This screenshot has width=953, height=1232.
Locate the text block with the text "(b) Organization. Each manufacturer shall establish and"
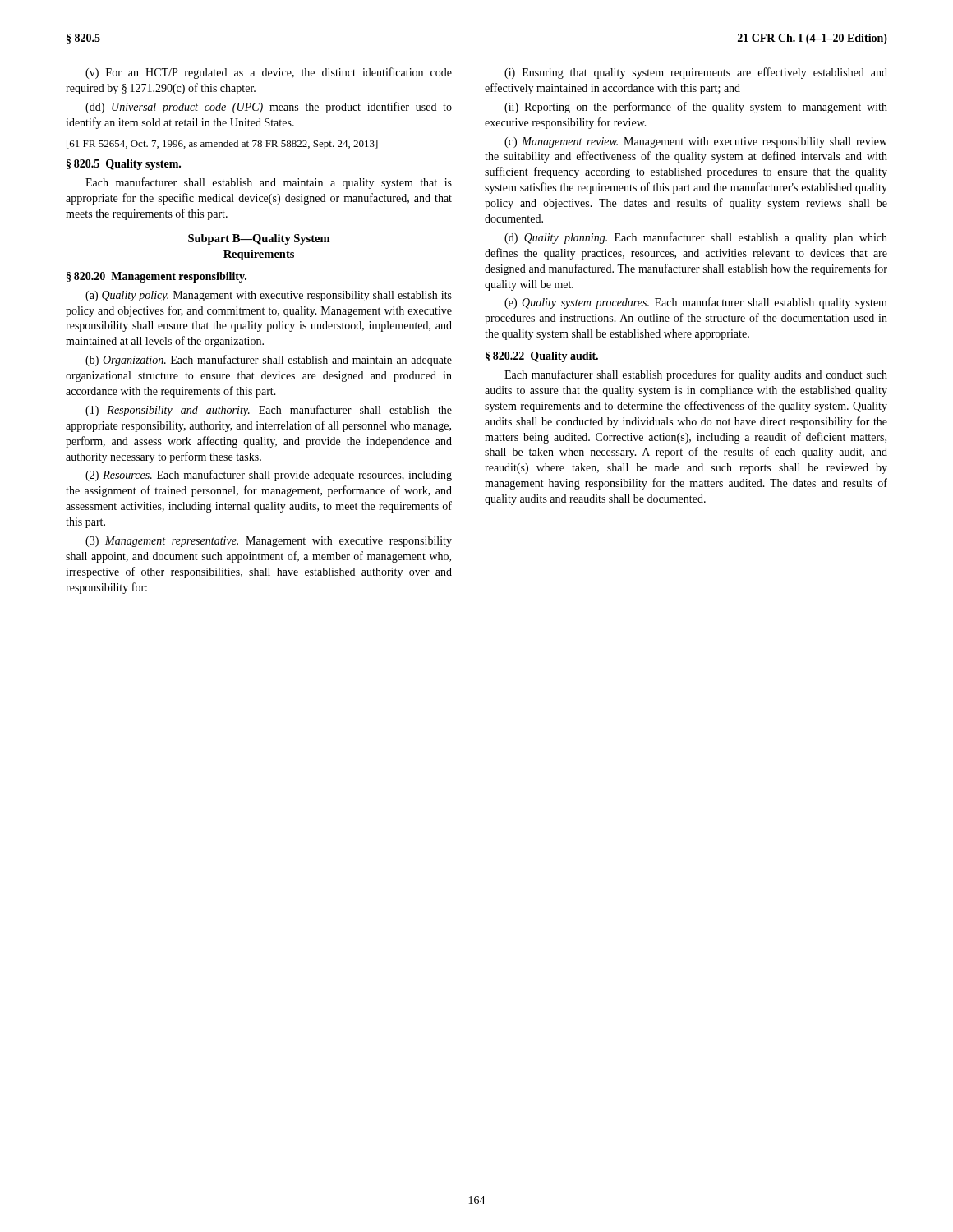[259, 377]
